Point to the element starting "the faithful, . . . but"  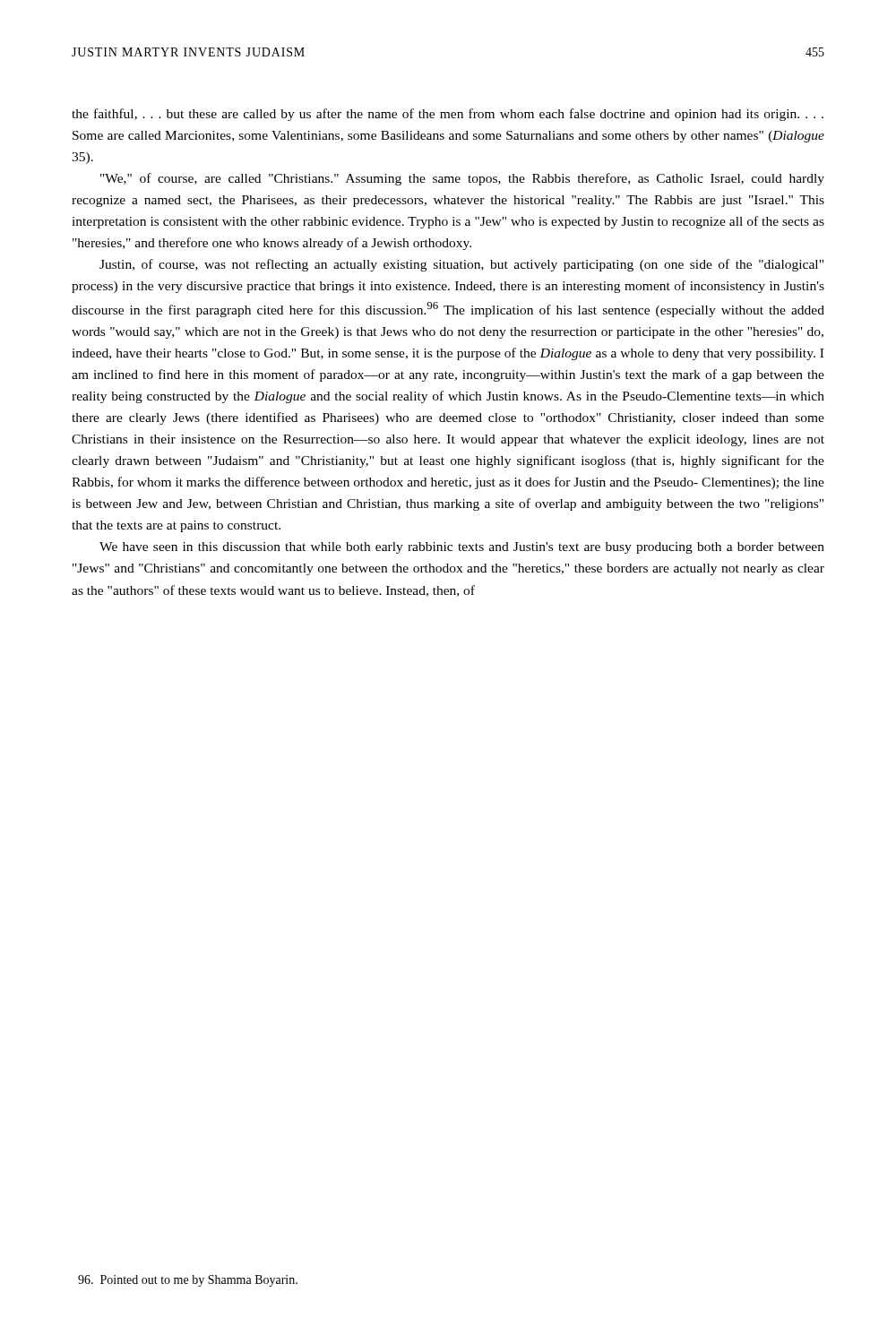[448, 352]
